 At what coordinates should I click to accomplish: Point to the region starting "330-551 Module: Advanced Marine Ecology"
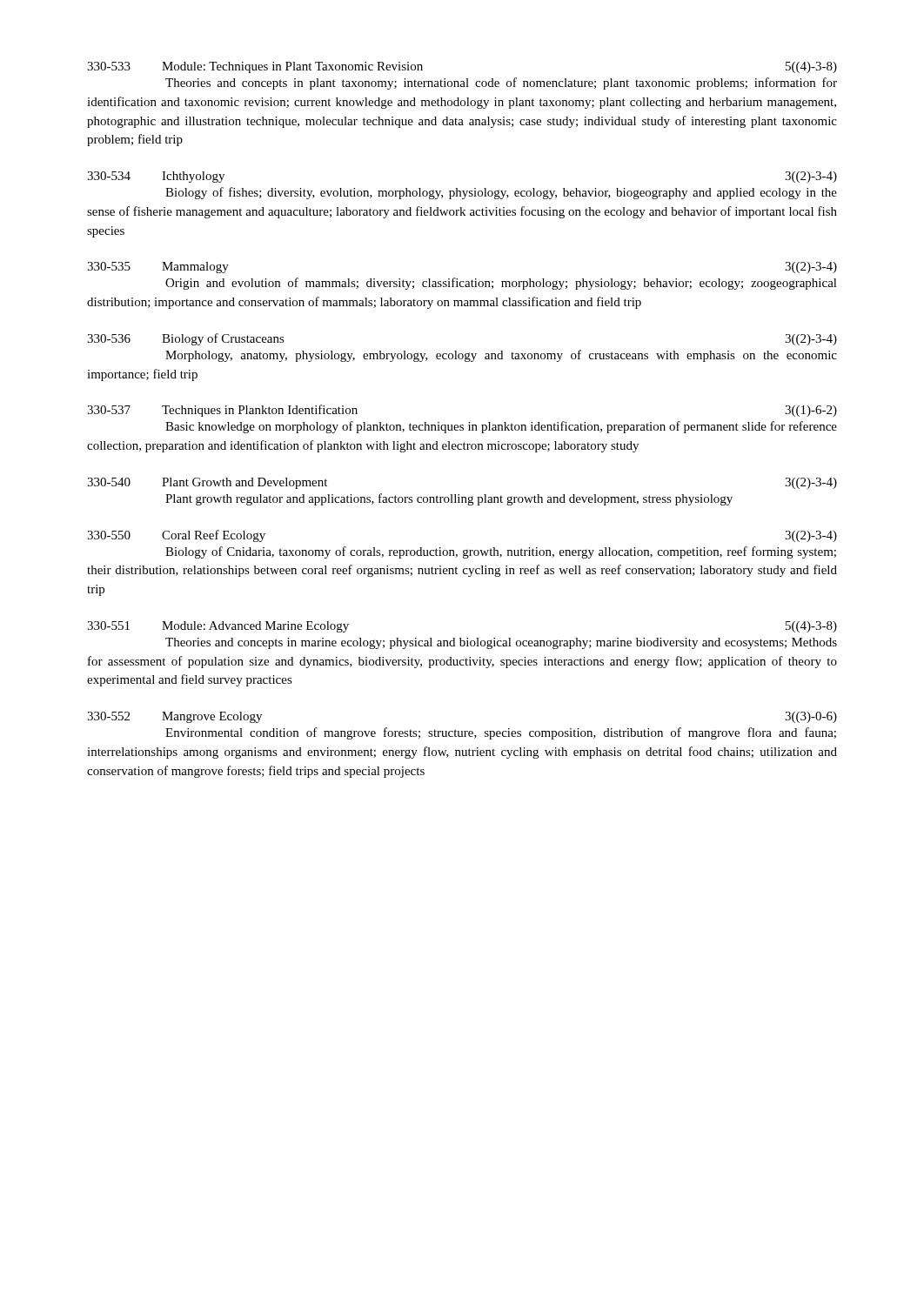[462, 654]
